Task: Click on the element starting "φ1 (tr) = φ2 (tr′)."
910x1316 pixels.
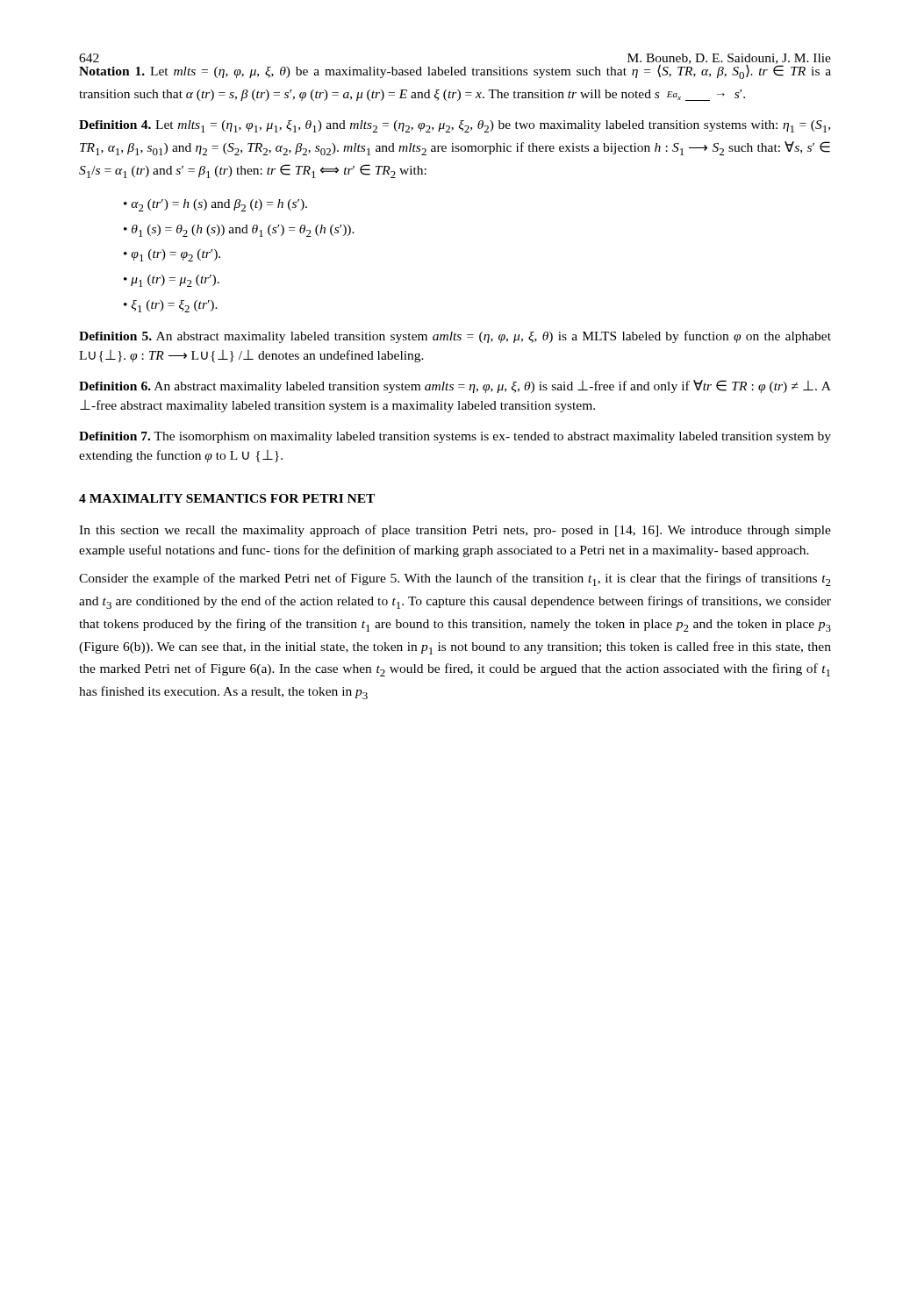Action: [x=176, y=255]
